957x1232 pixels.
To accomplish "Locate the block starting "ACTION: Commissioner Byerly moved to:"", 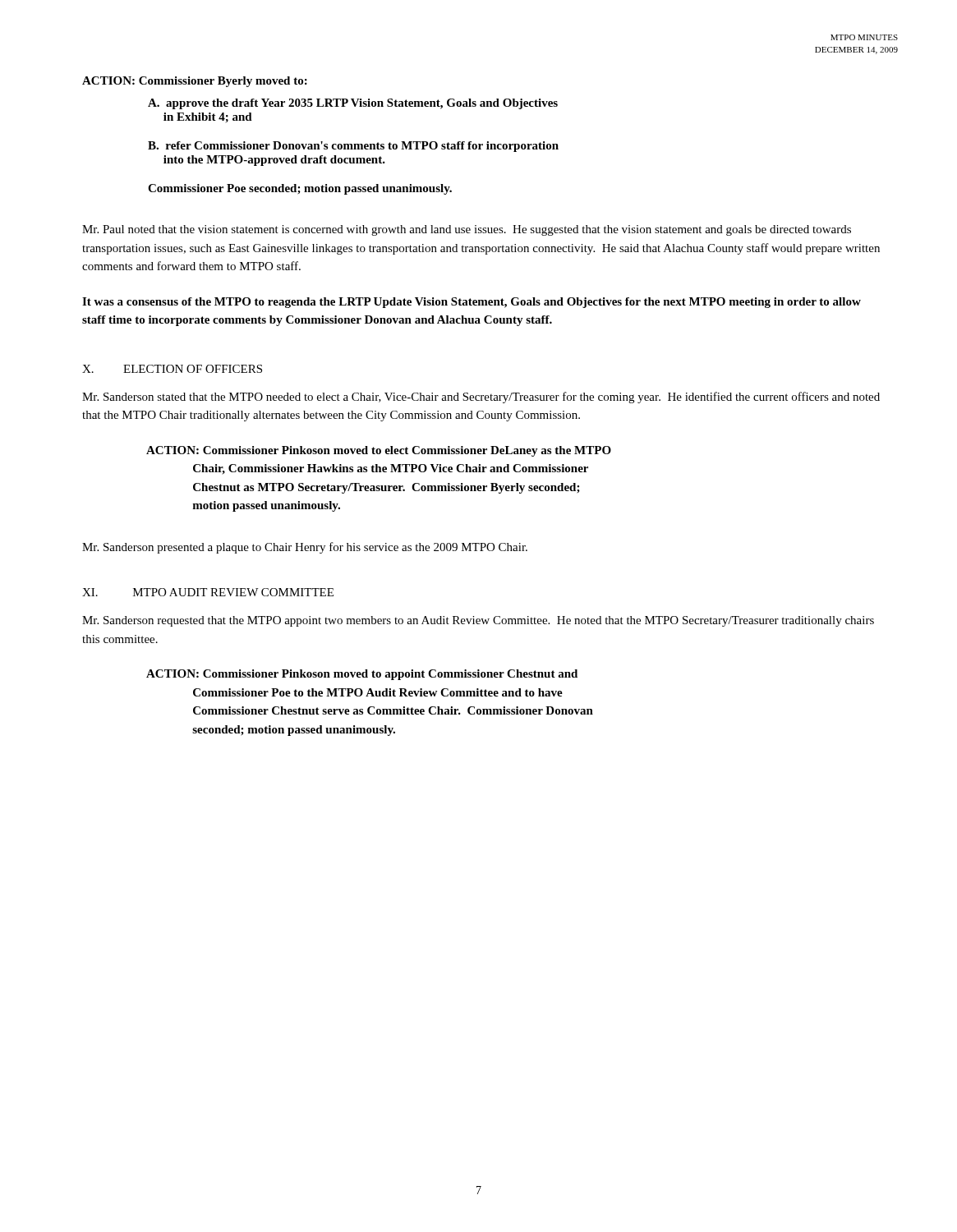I will click(x=195, y=81).
